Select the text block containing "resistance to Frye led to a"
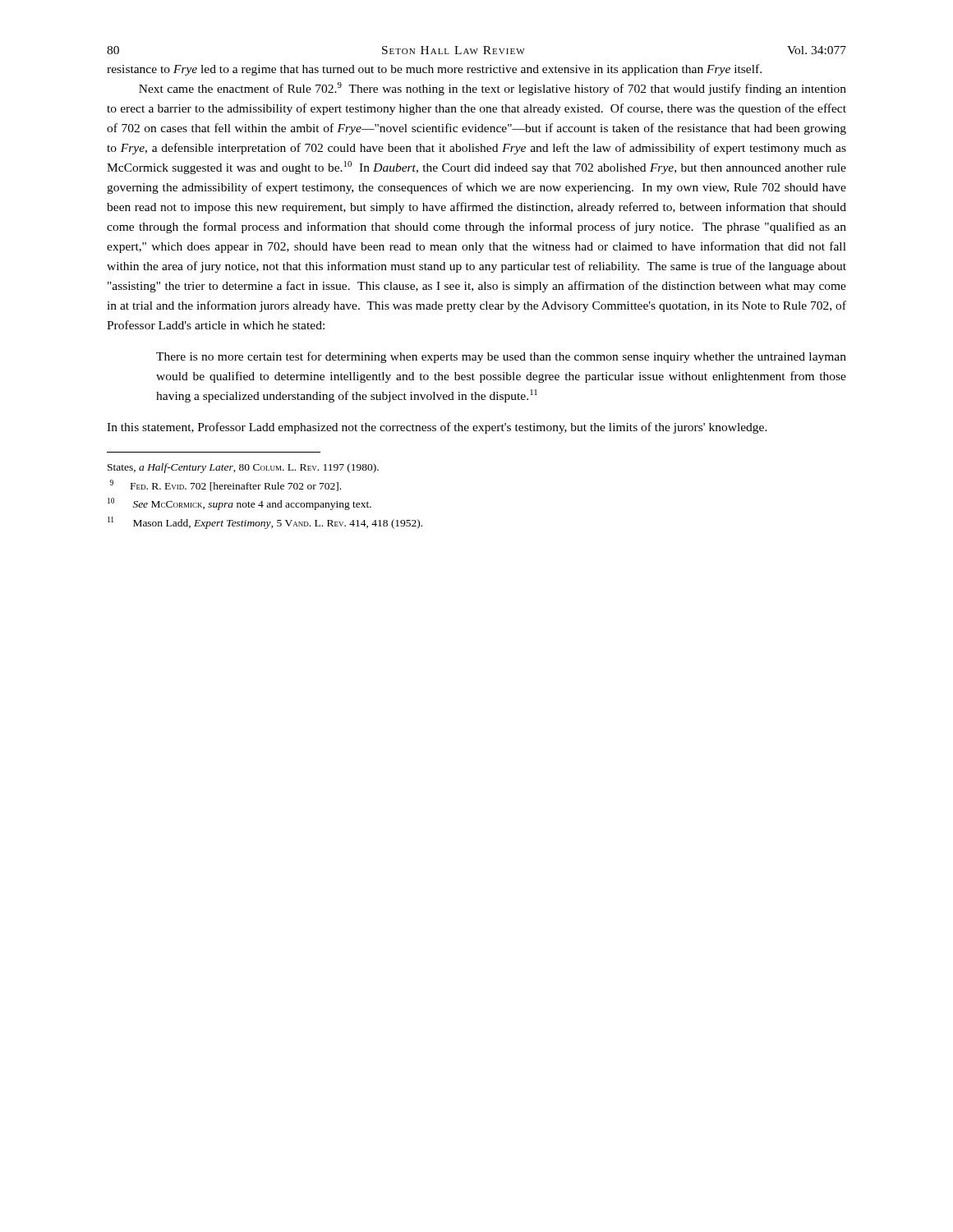The image size is (953, 1232). [x=476, y=69]
